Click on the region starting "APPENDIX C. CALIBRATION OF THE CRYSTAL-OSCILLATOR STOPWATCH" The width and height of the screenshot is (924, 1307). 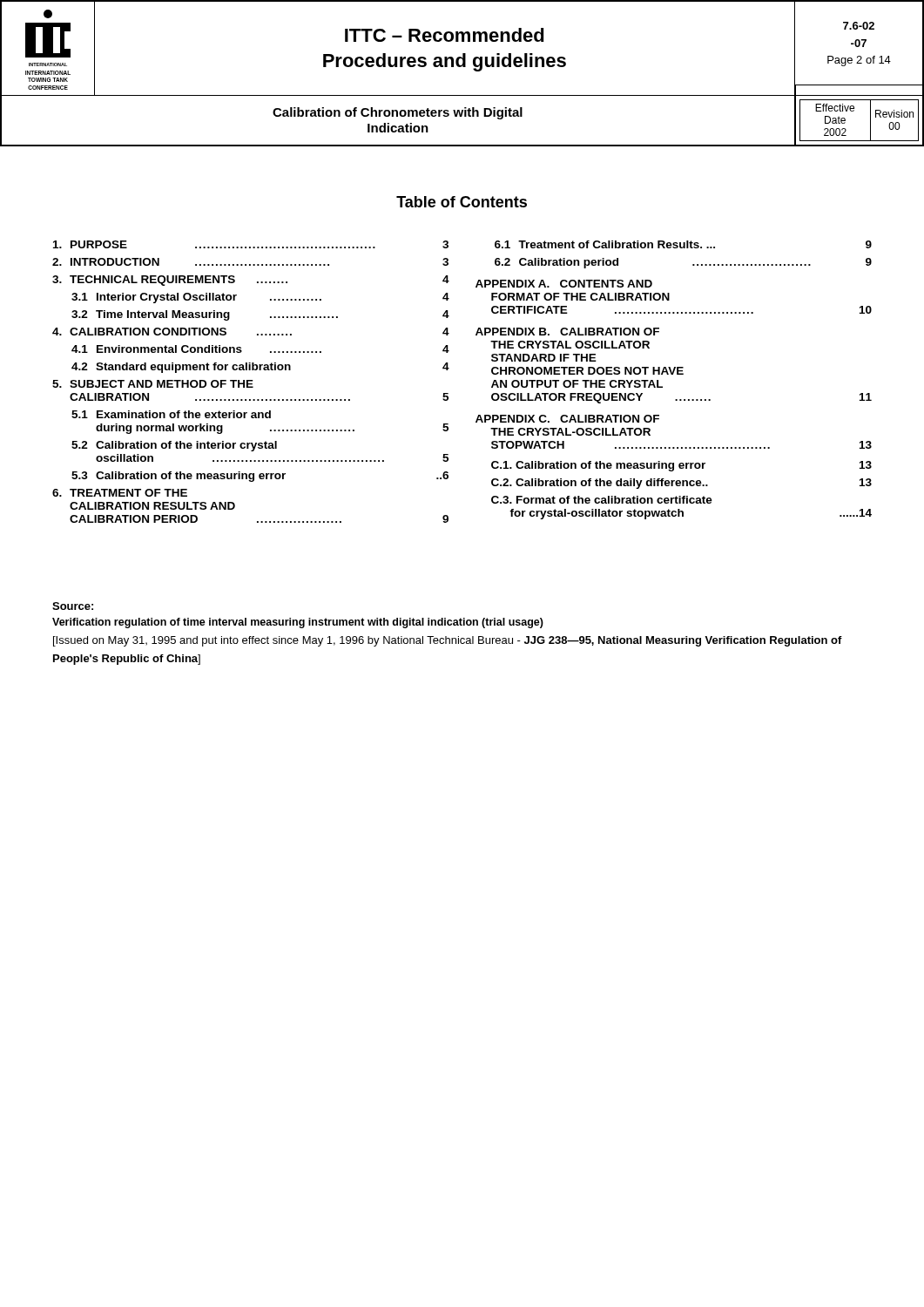point(567,419)
